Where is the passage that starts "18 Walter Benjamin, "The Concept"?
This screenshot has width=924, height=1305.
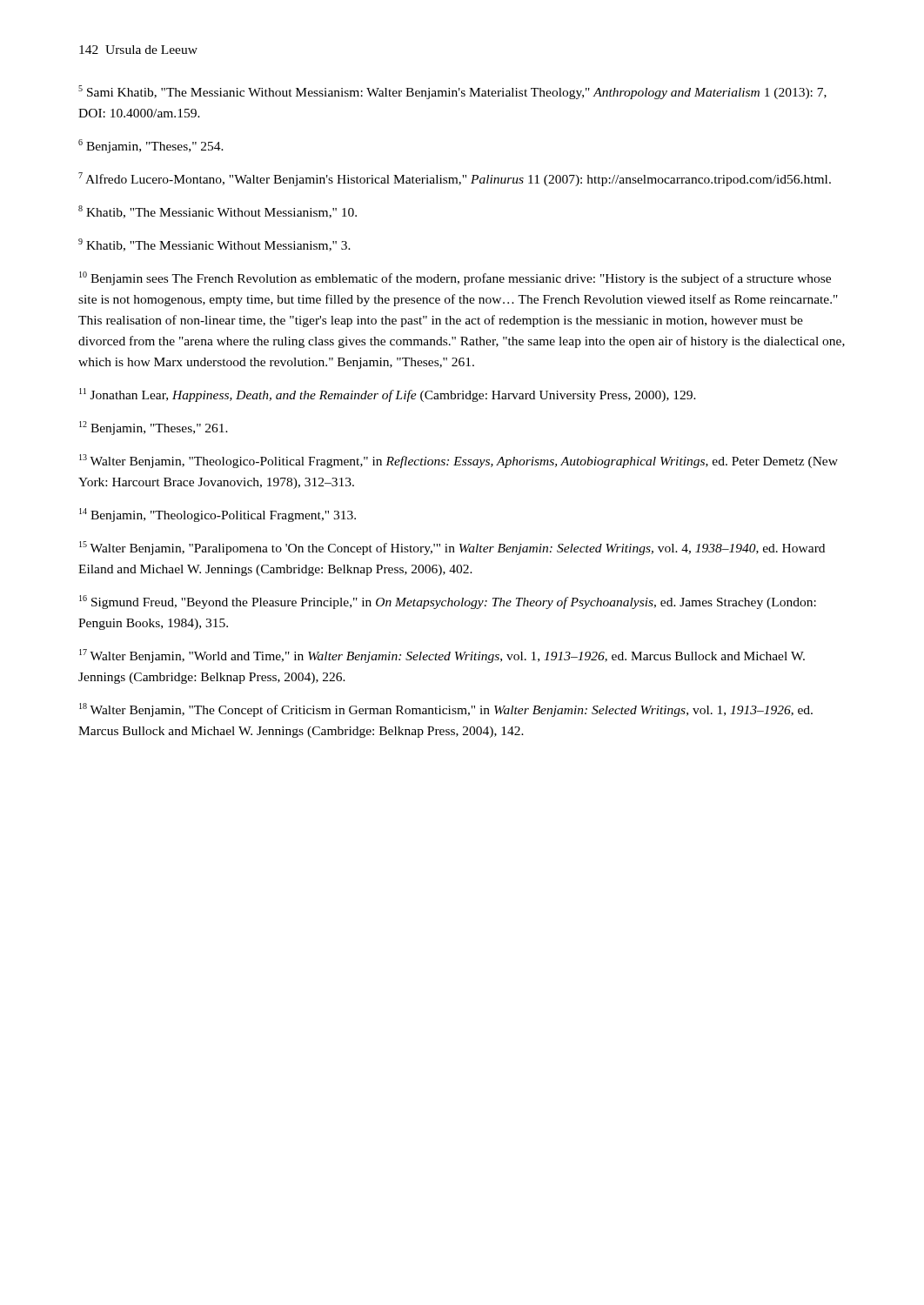pyautogui.click(x=446, y=720)
